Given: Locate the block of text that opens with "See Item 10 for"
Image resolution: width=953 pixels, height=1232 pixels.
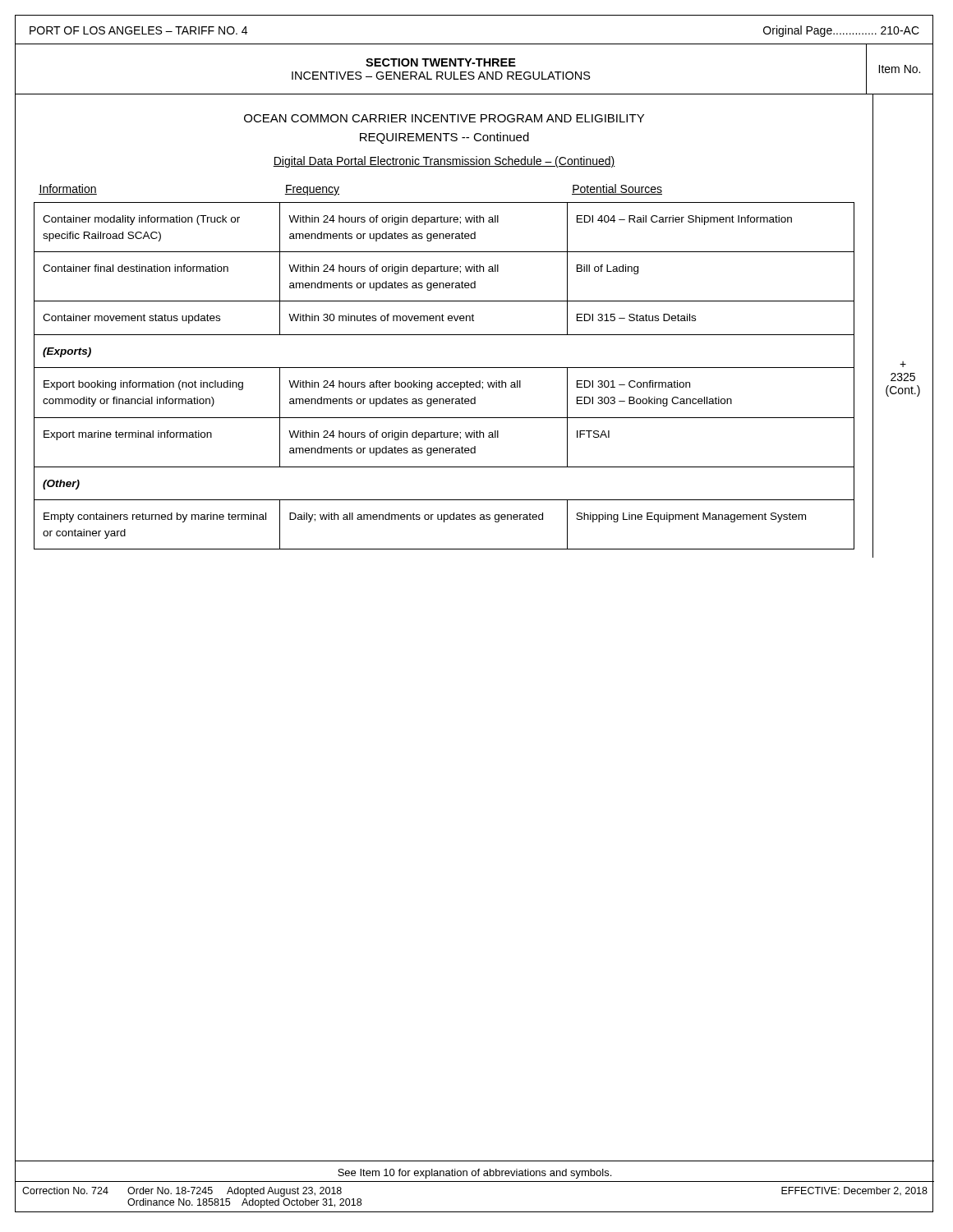Looking at the screenshot, I should tap(475, 1172).
